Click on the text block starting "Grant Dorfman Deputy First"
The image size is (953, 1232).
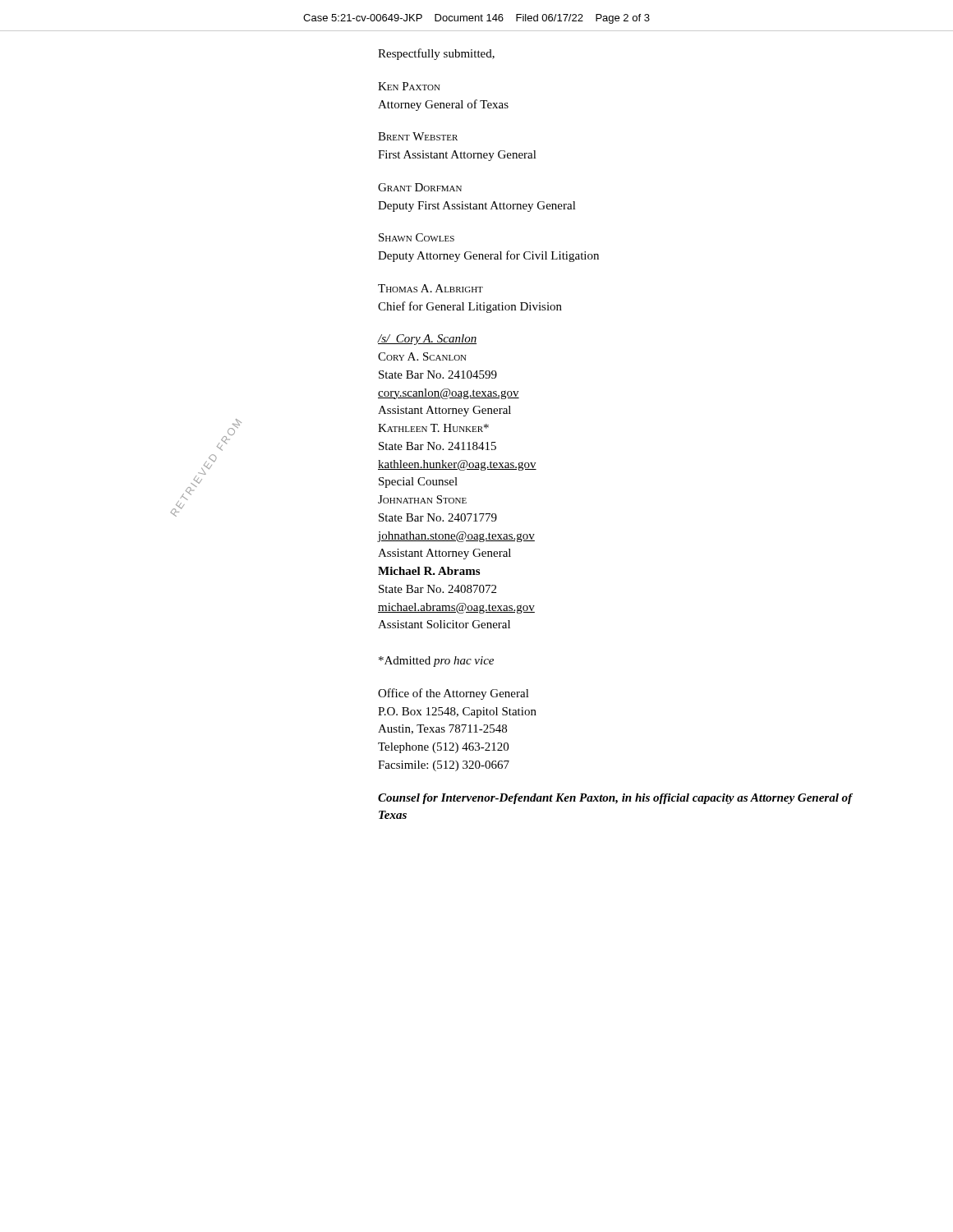pos(420,187)
